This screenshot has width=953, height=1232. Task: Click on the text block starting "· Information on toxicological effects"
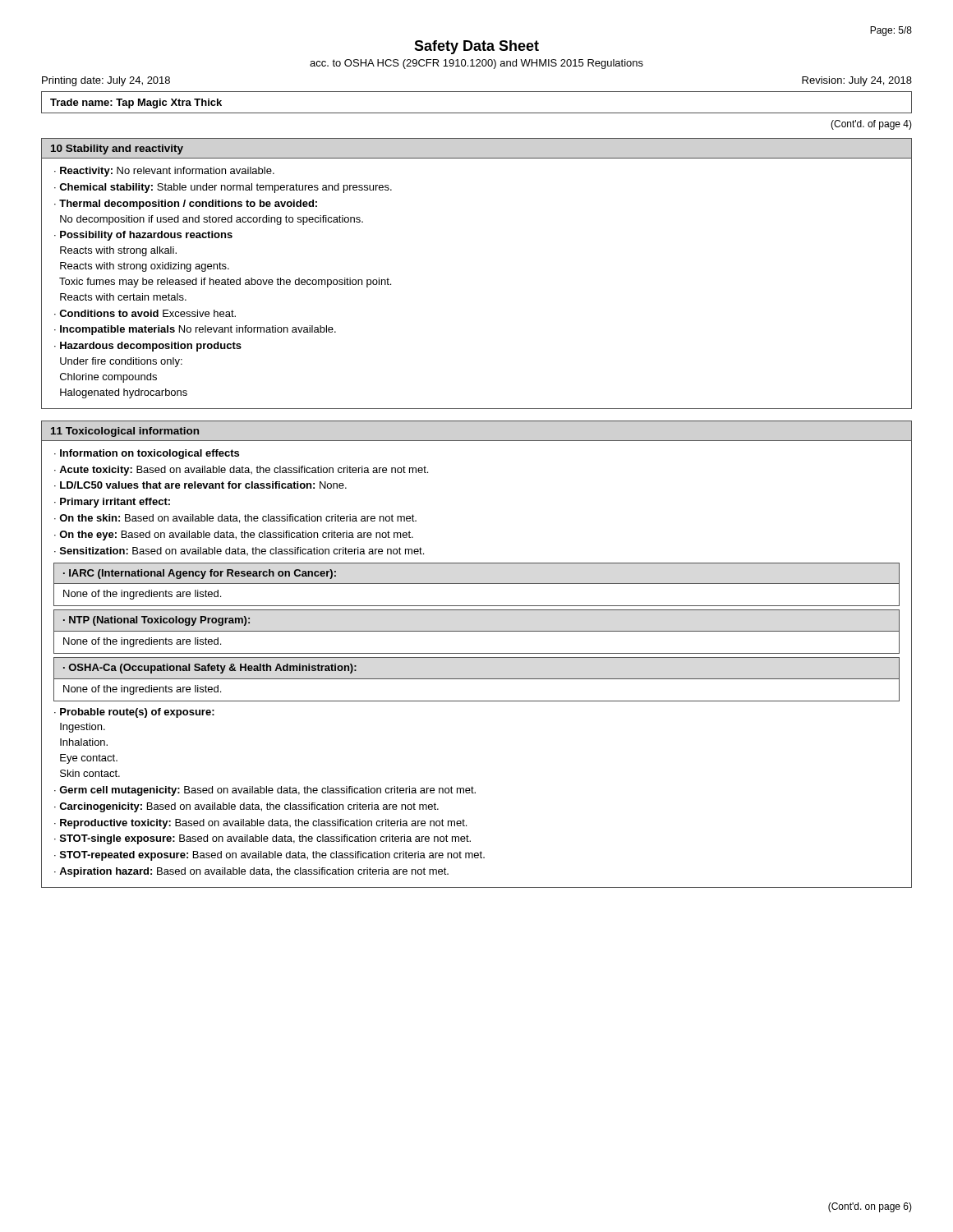[x=147, y=453]
